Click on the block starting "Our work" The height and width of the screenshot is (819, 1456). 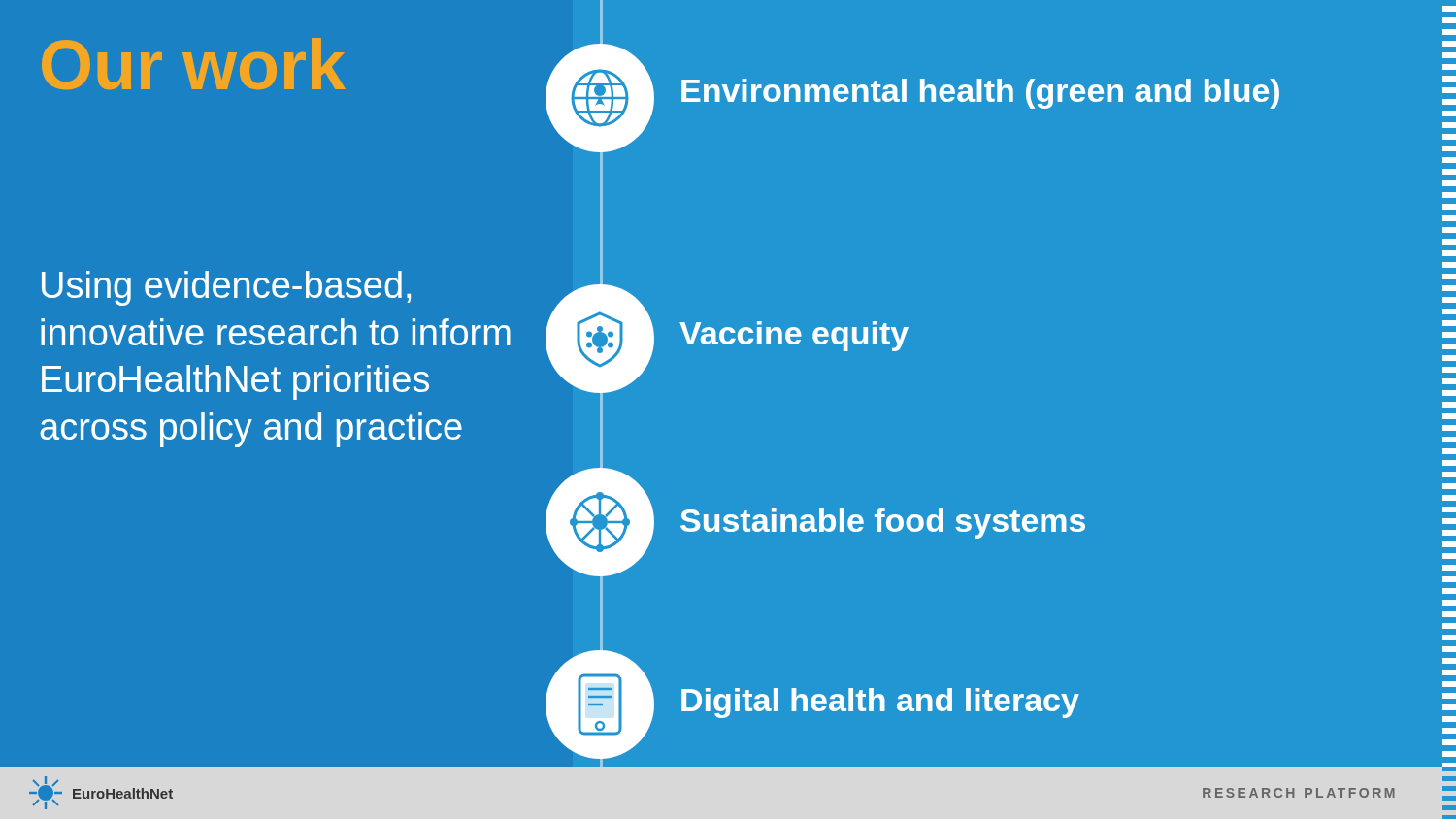192,66
